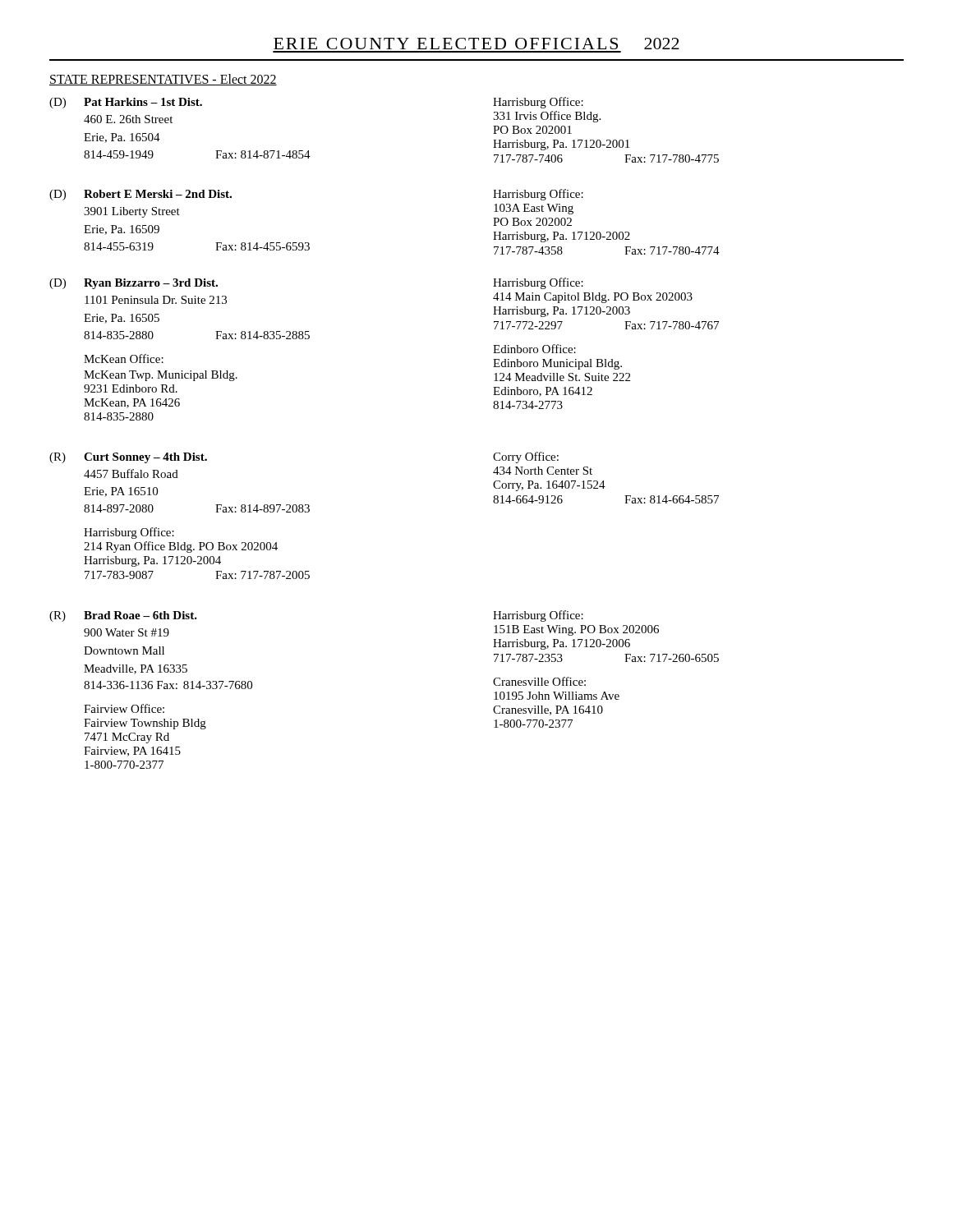The height and width of the screenshot is (1232, 953).
Task: Navigate to the element starting "Cranesville Office: 10195 John Williams Ave Cranesville, PA"
Action: [539, 681]
